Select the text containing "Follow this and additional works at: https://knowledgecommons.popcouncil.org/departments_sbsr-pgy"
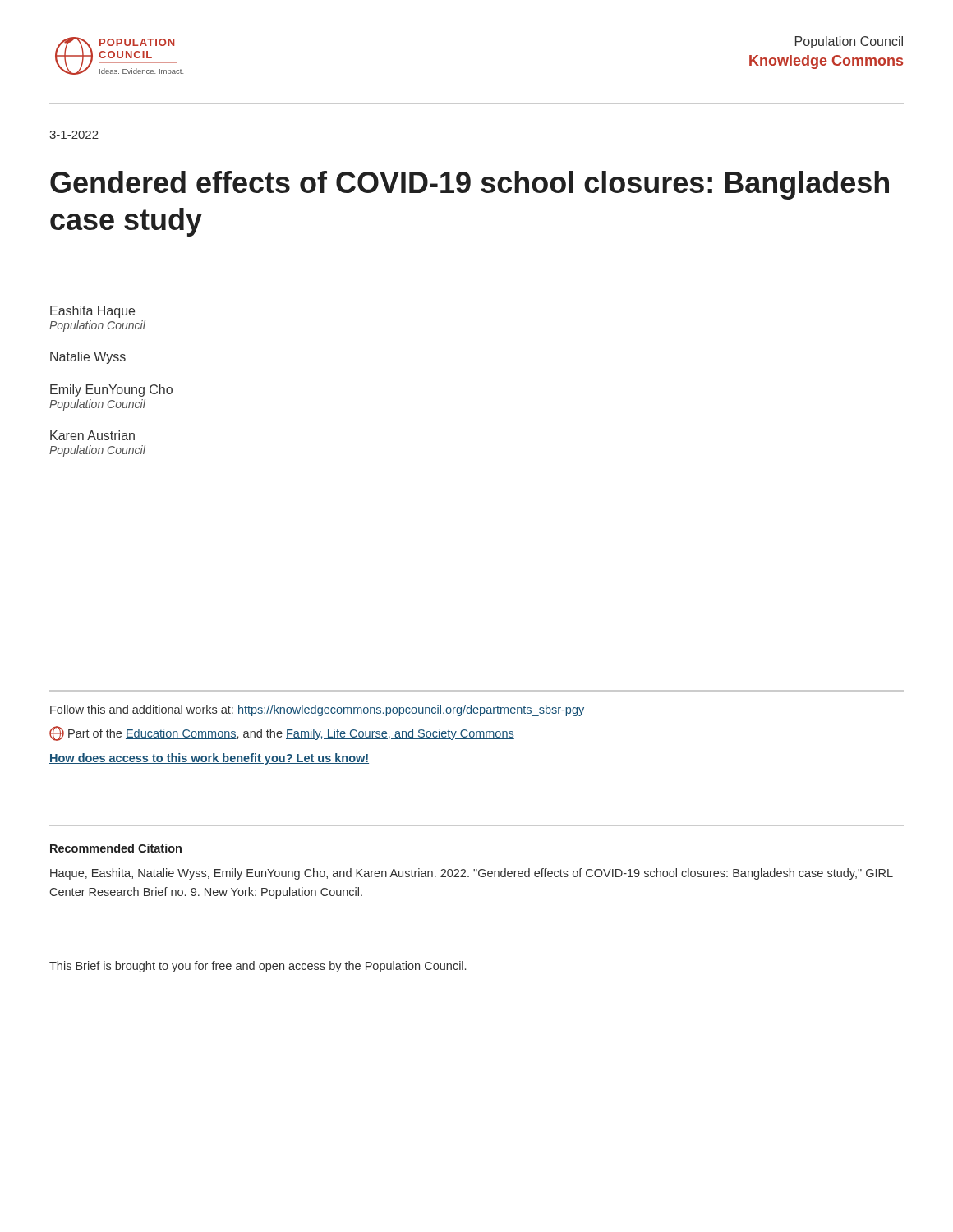The image size is (953, 1232). (x=317, y=710)
